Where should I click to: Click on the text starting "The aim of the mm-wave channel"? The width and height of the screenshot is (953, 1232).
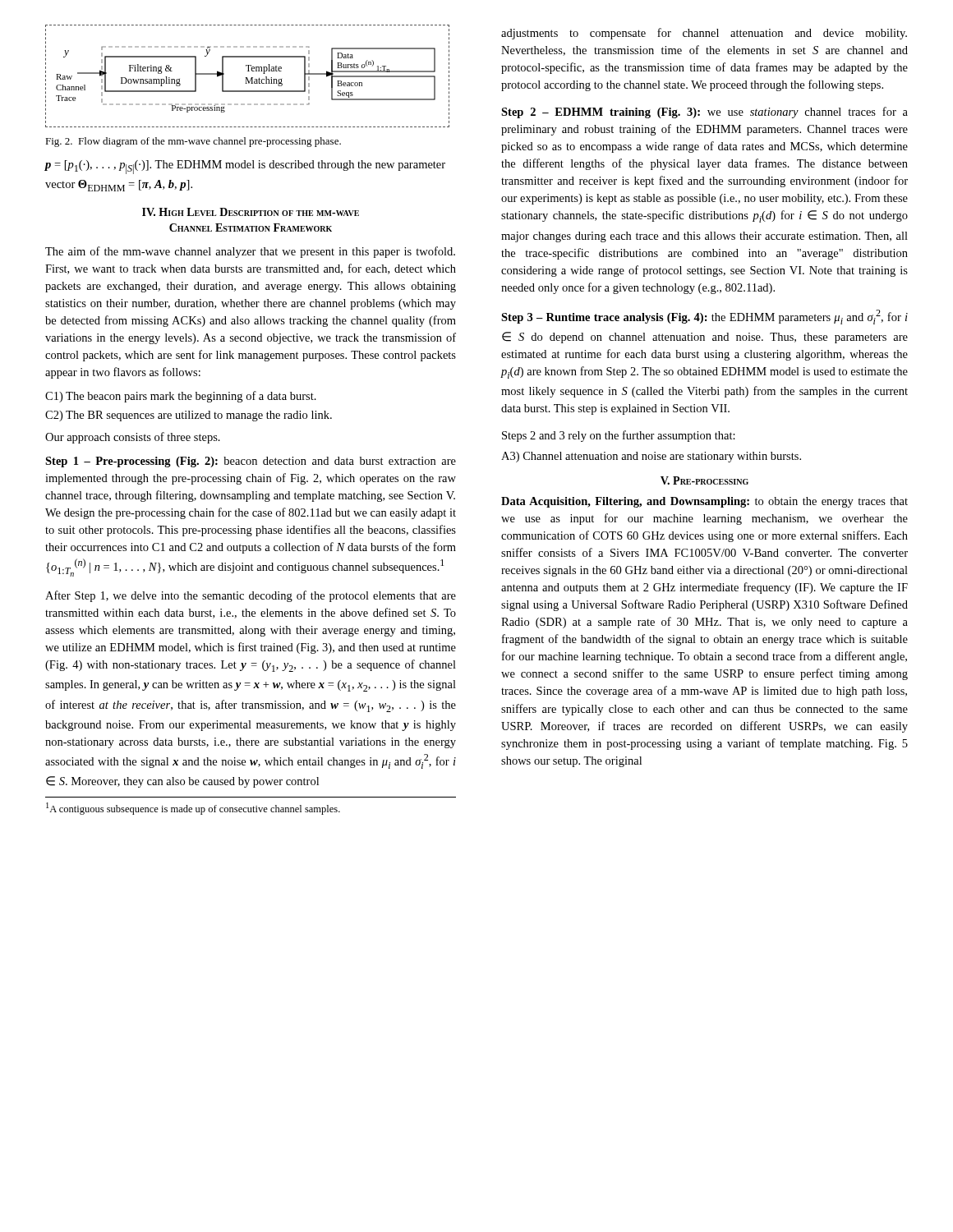tap(251, 312)
